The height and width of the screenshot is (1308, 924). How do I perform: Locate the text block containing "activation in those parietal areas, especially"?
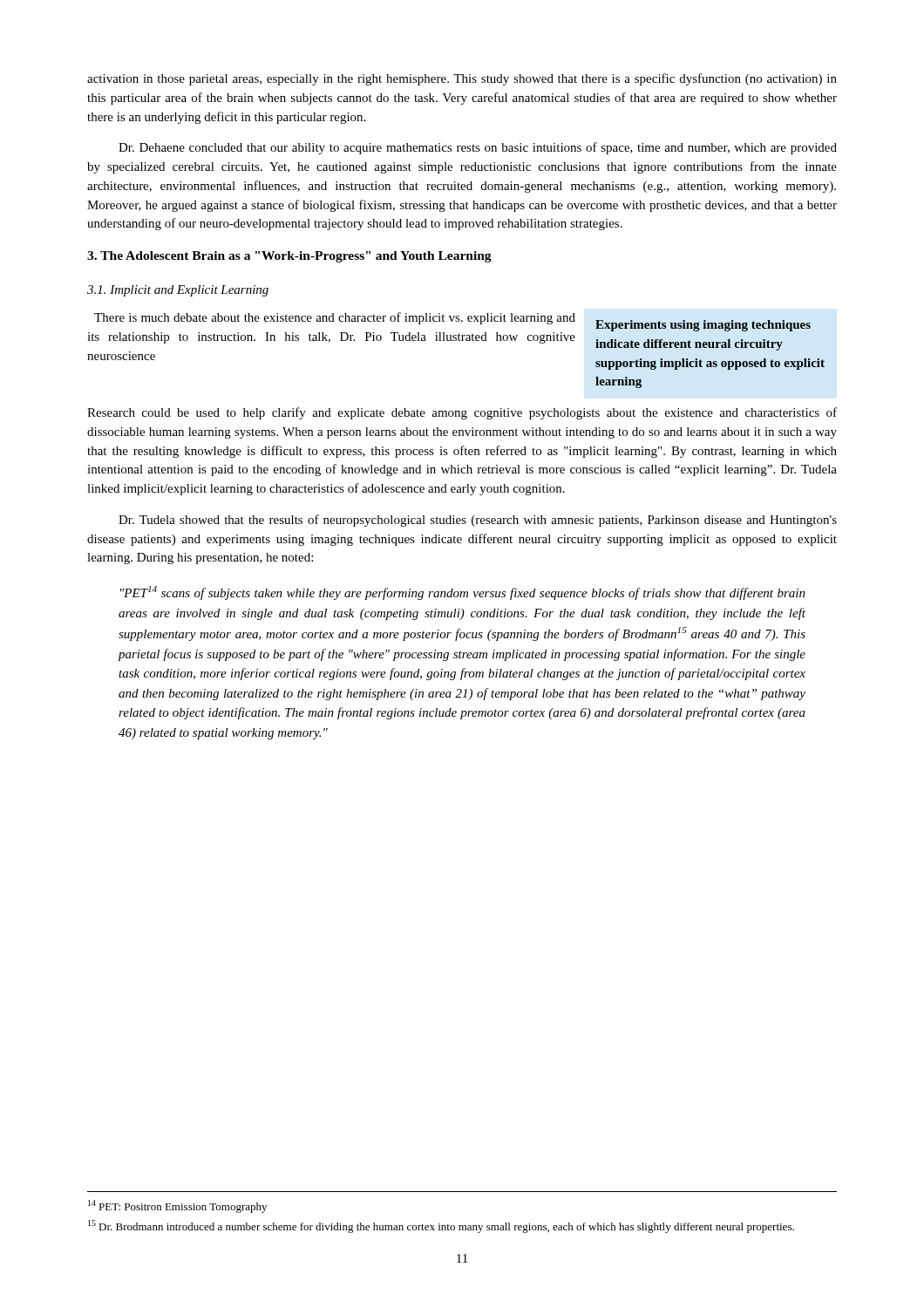[x=462, y=98]
